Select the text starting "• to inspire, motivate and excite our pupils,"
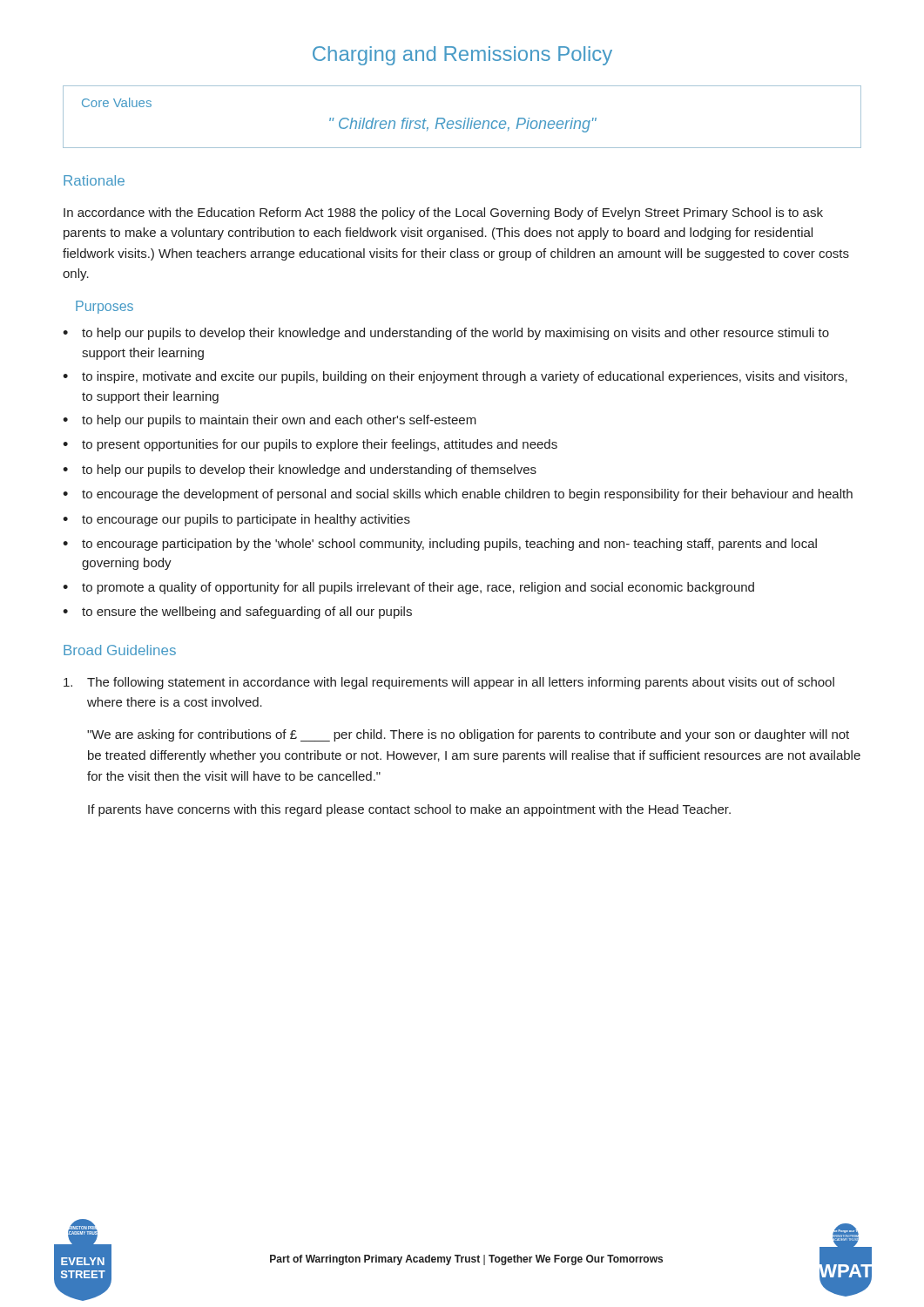This screenshot has width=924, height=1307. (462, 386)
